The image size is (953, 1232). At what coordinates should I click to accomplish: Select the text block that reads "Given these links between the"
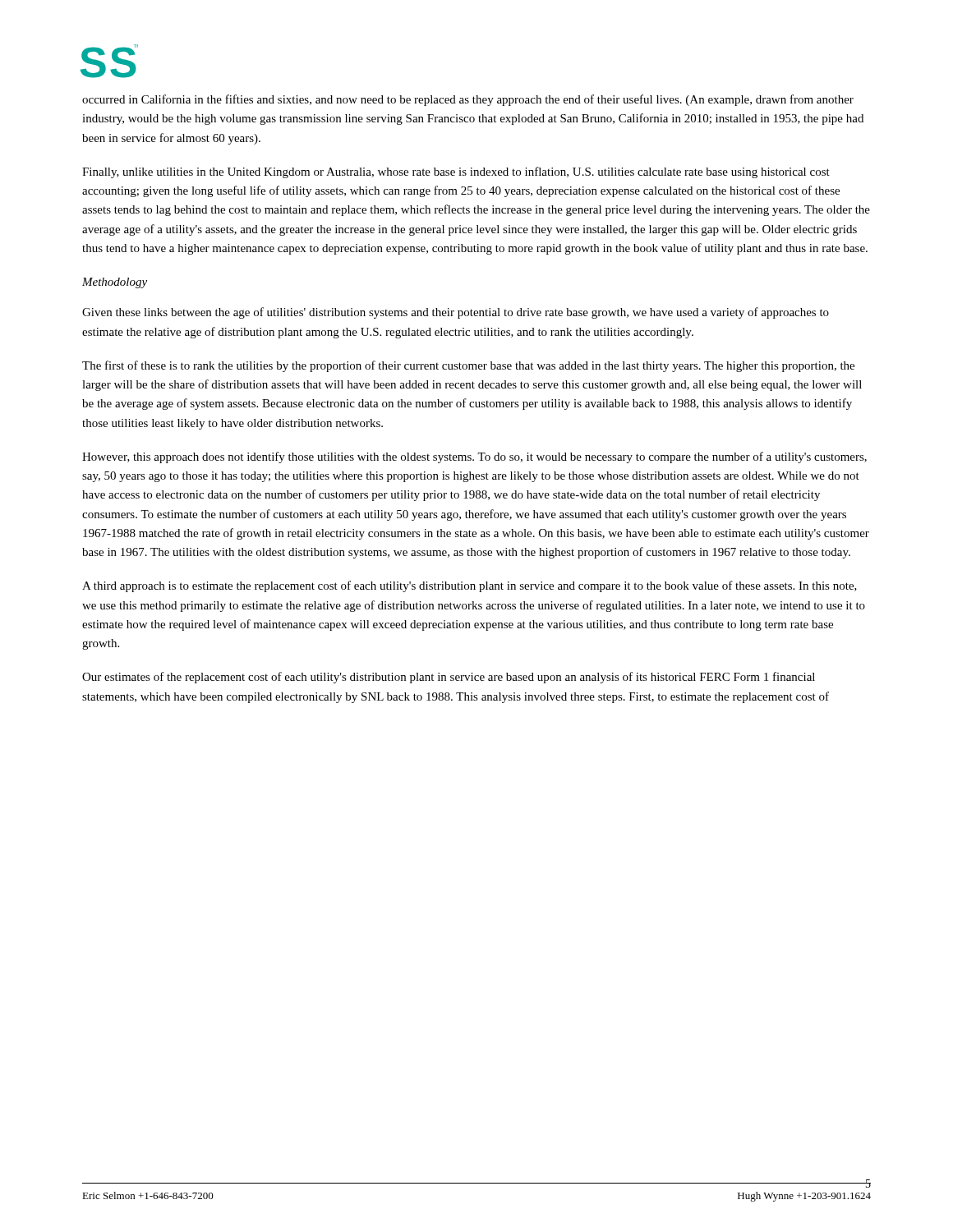point(476,322)
